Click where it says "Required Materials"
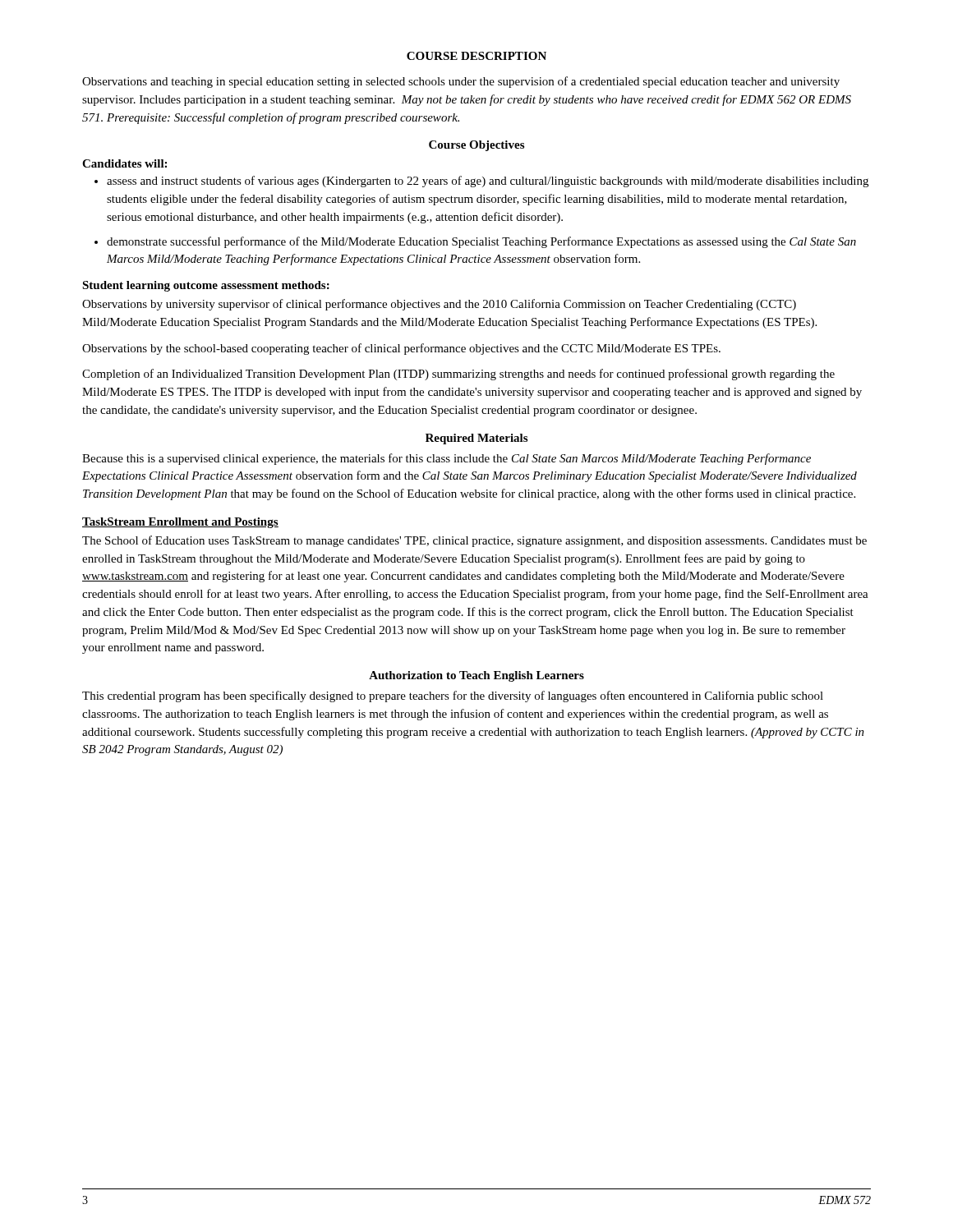 (476, 437)
